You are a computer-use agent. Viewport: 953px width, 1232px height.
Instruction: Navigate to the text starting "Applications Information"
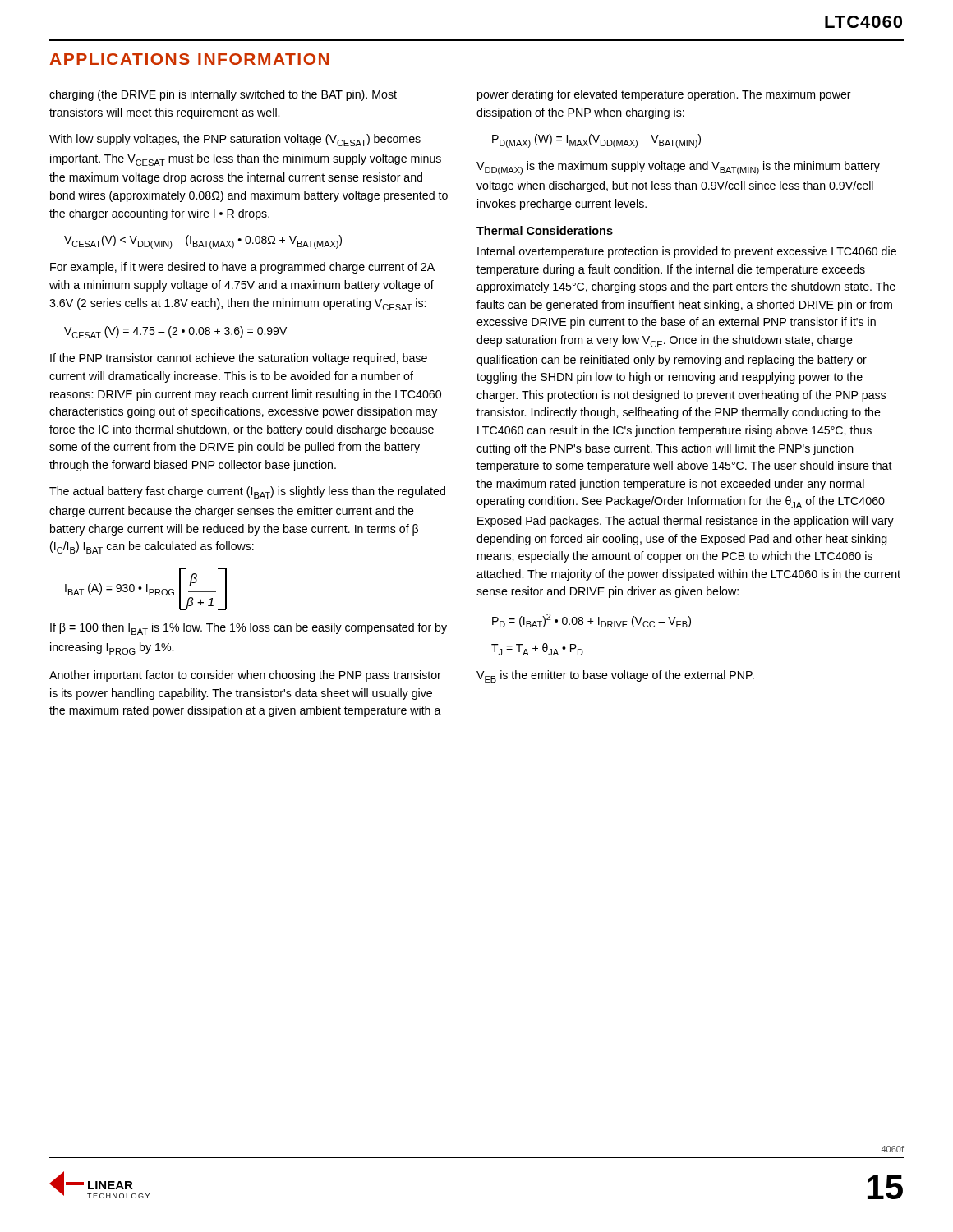point(190,59)
